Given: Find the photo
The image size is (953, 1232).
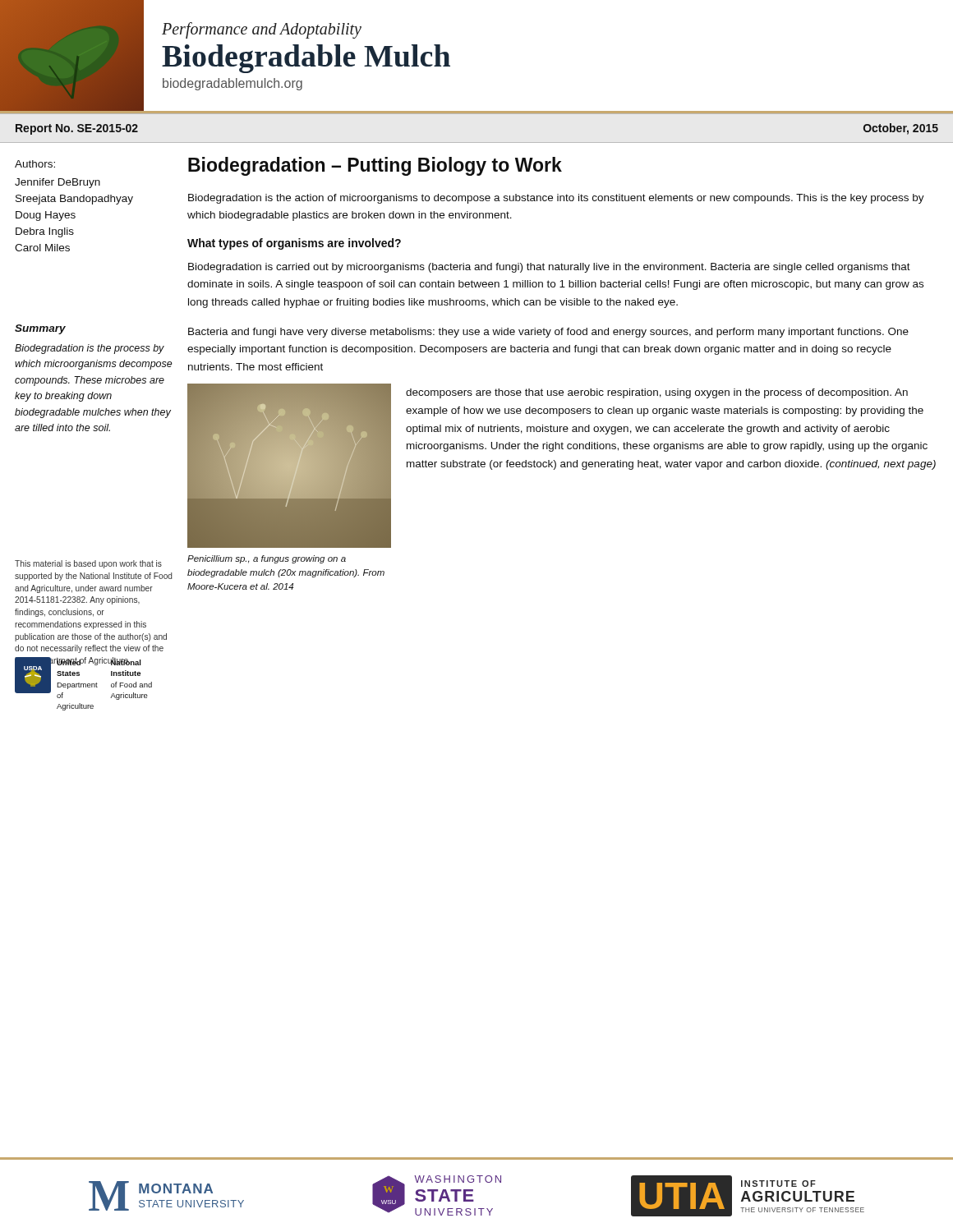Looking at the screenshot, I should pyautogui.click(x=289, y=466).
